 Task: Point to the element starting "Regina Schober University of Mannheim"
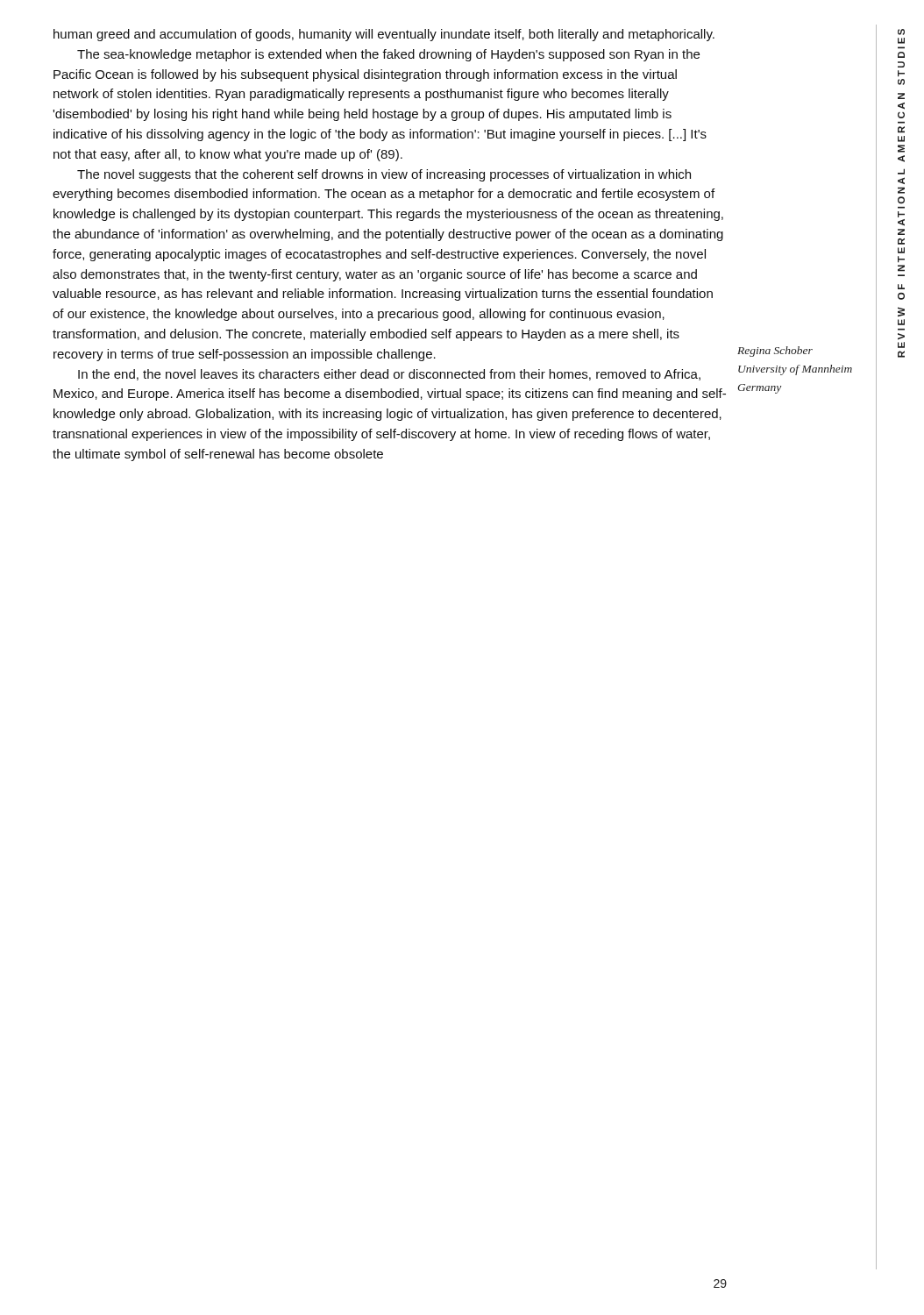805,369
